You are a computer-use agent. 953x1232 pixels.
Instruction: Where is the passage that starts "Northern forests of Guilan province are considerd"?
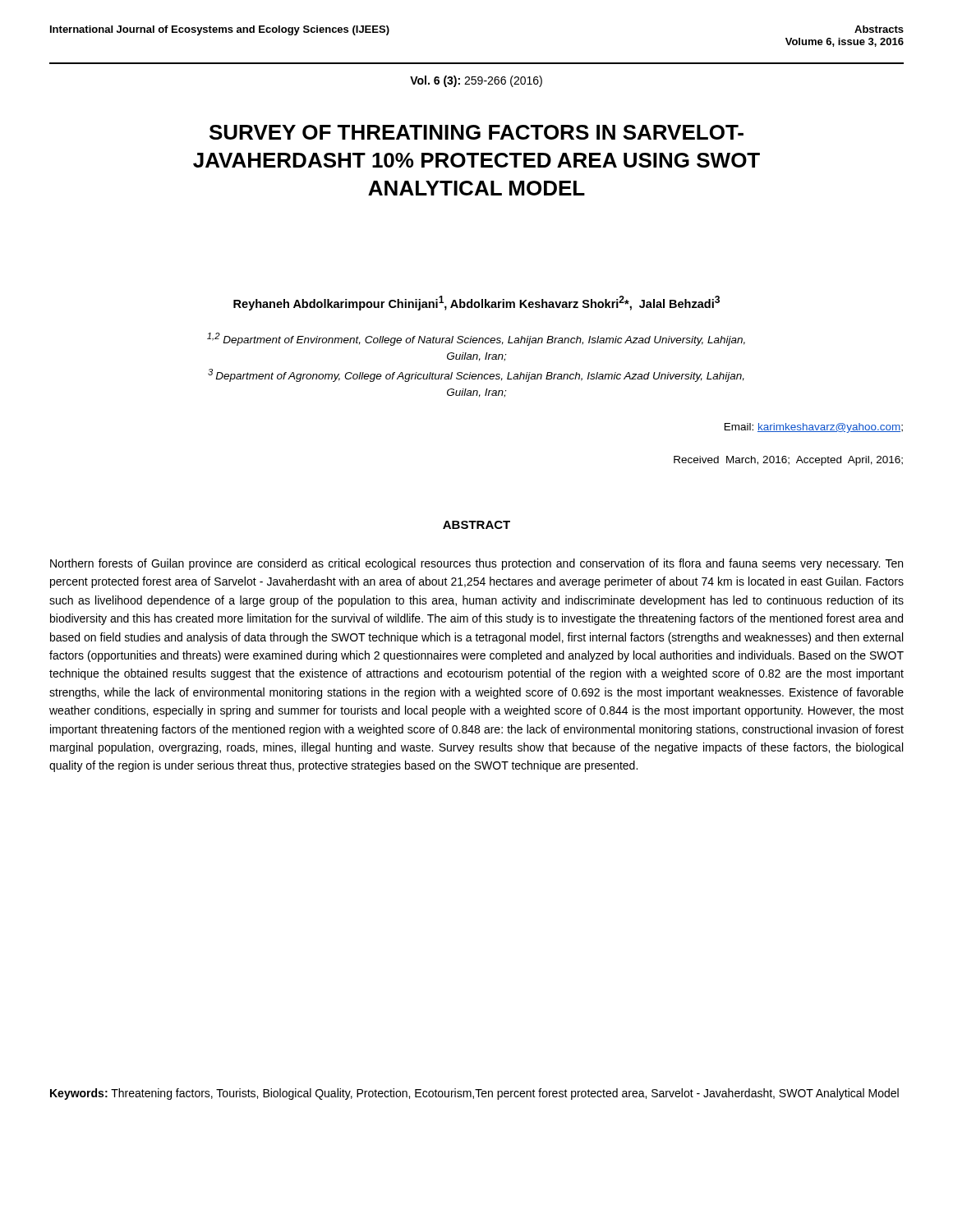coord(476,665)
